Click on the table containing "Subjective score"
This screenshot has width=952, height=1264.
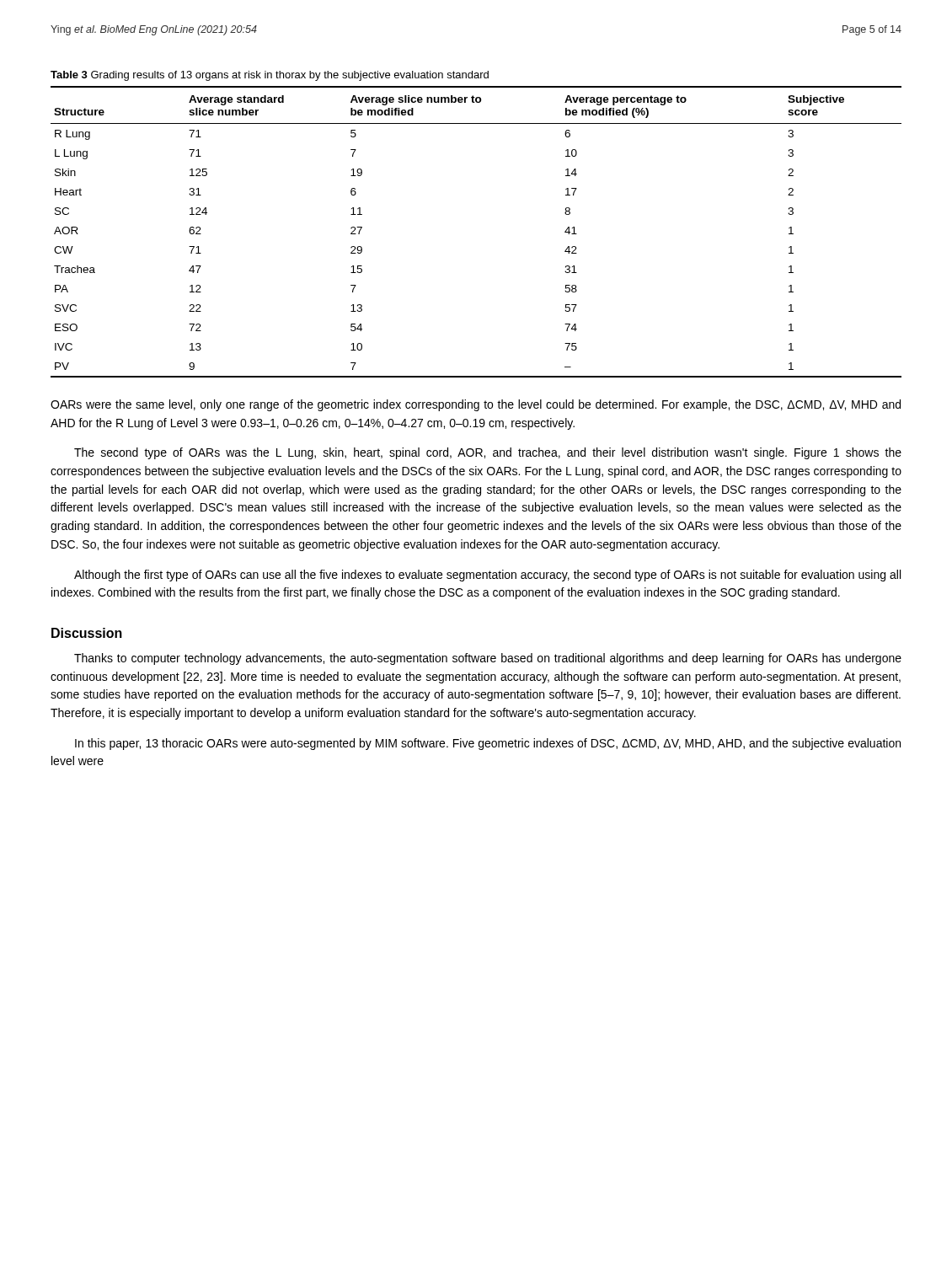tap(476, 232)
